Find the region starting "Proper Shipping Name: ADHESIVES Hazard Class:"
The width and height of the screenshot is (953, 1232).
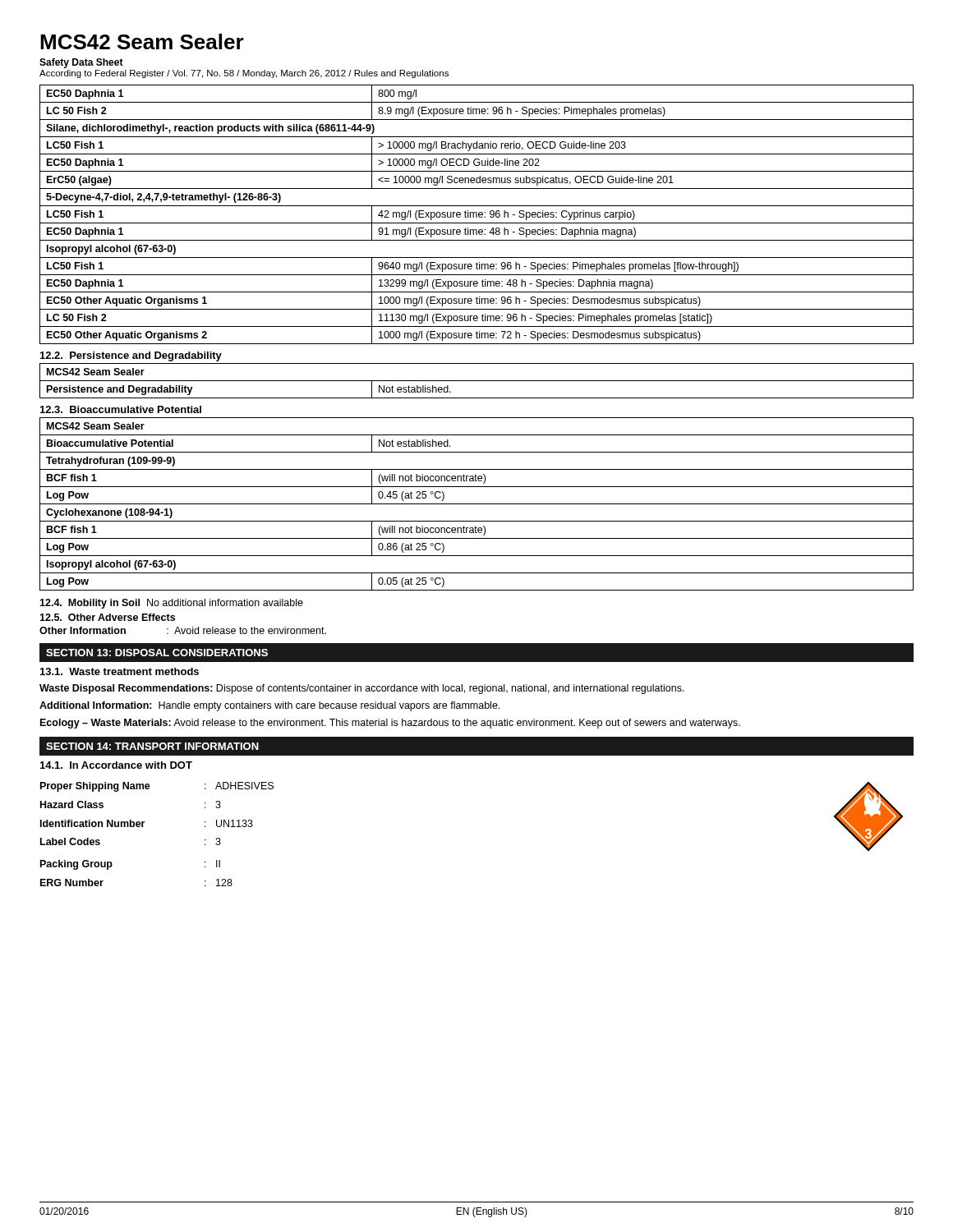97,786
